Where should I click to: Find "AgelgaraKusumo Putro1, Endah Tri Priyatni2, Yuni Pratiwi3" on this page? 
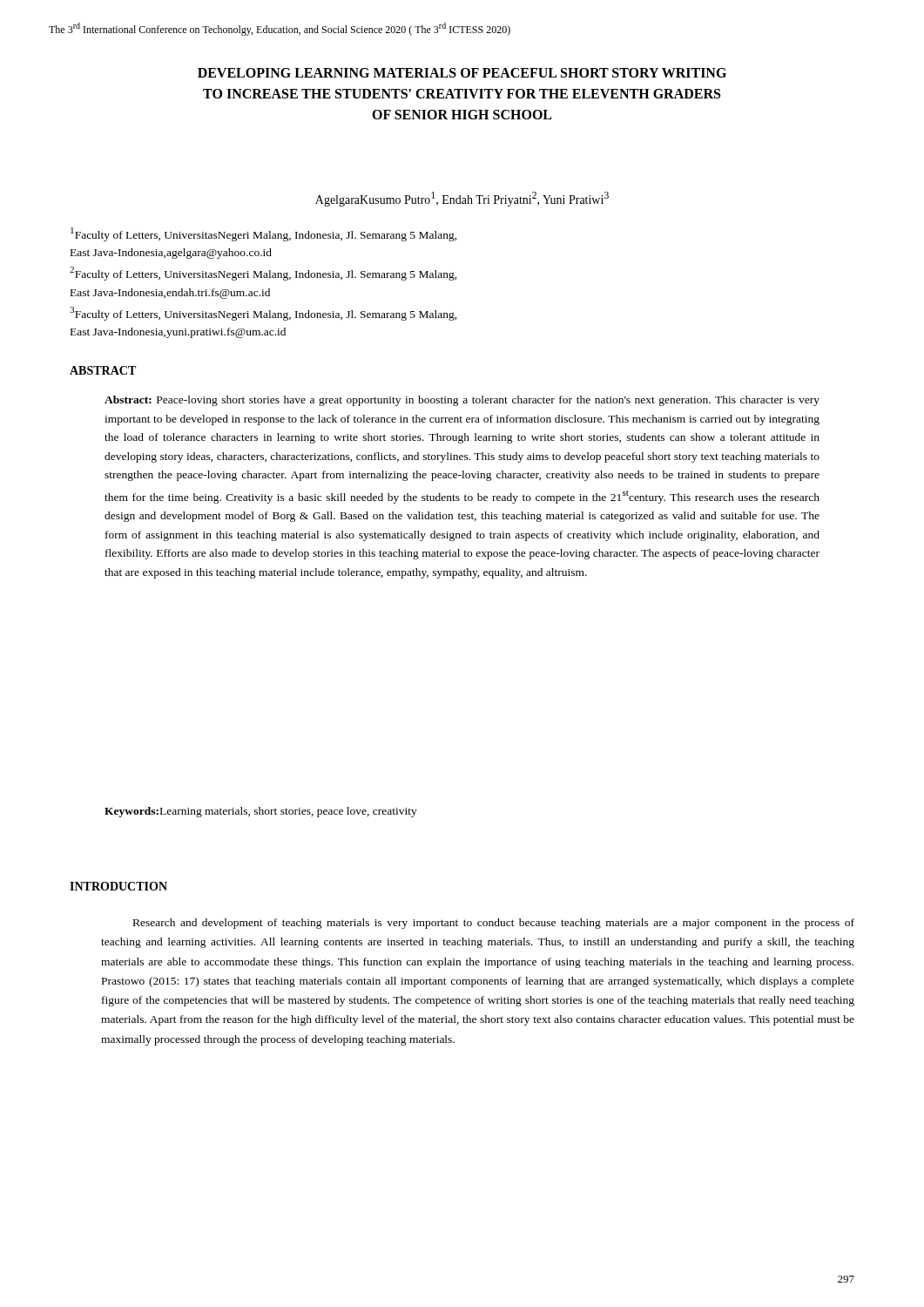(x=462, y=198)
